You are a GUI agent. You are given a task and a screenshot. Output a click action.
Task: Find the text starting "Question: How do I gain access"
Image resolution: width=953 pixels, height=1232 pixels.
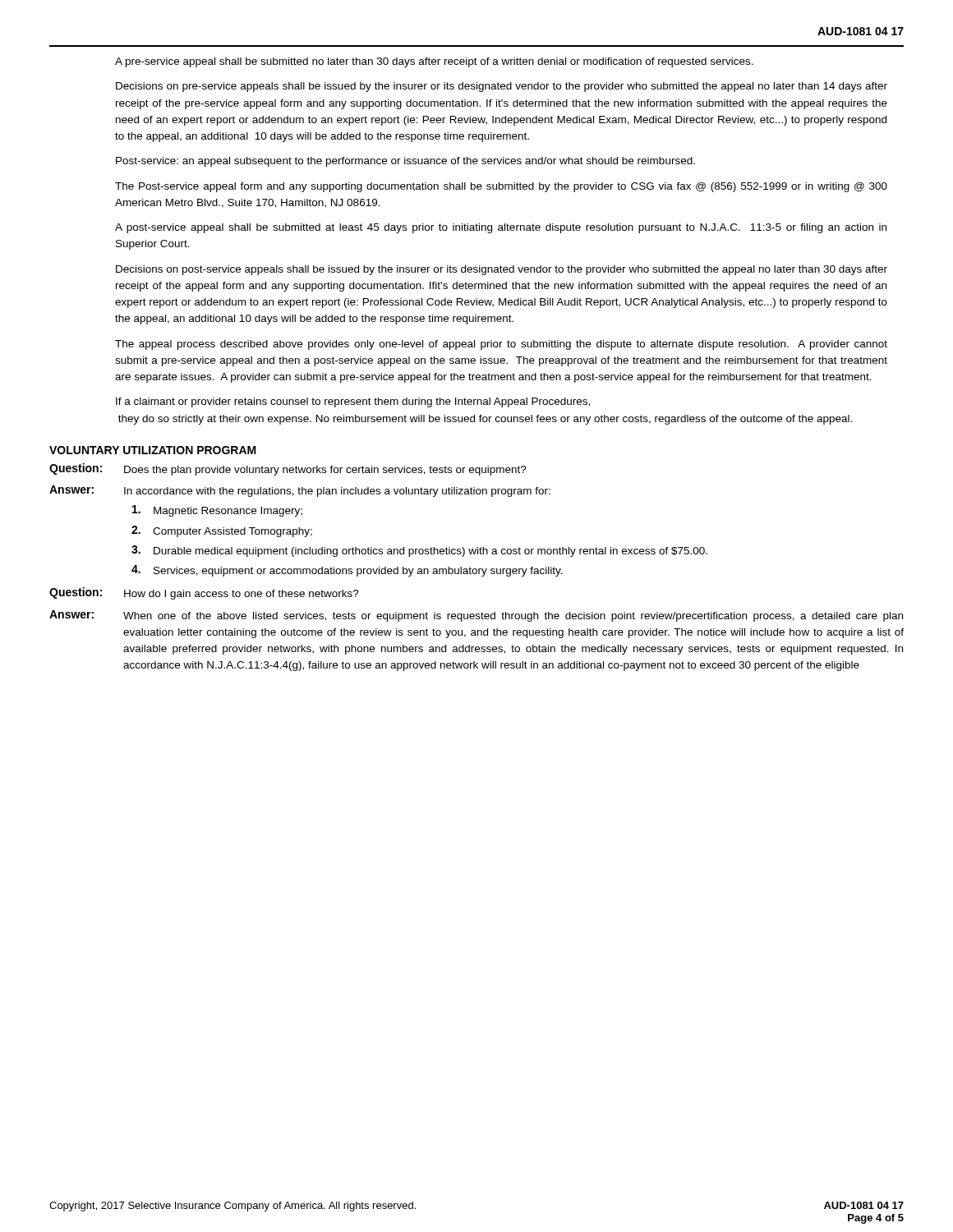[204, 593]
